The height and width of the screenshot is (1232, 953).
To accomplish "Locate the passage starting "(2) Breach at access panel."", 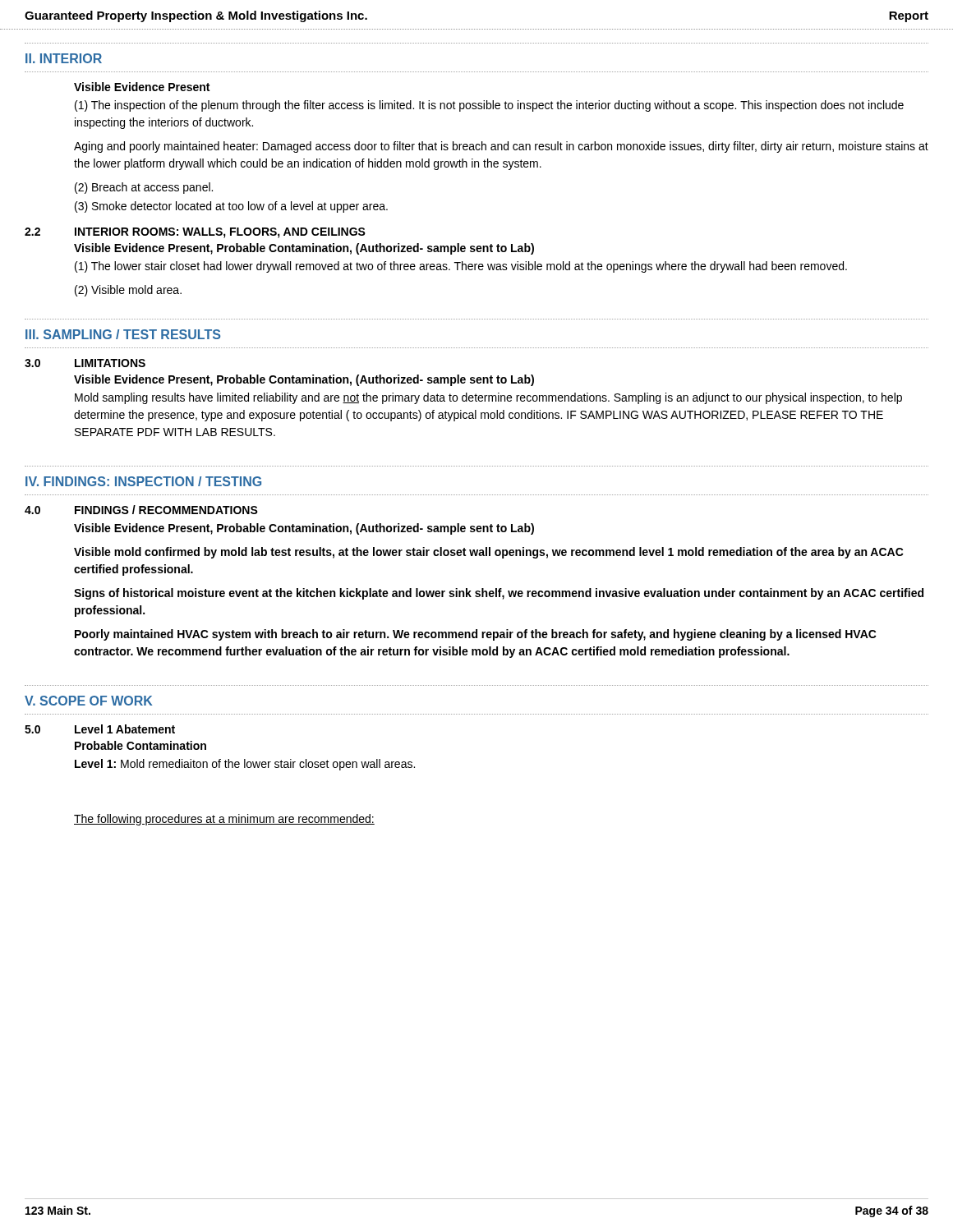I will 144,187.
